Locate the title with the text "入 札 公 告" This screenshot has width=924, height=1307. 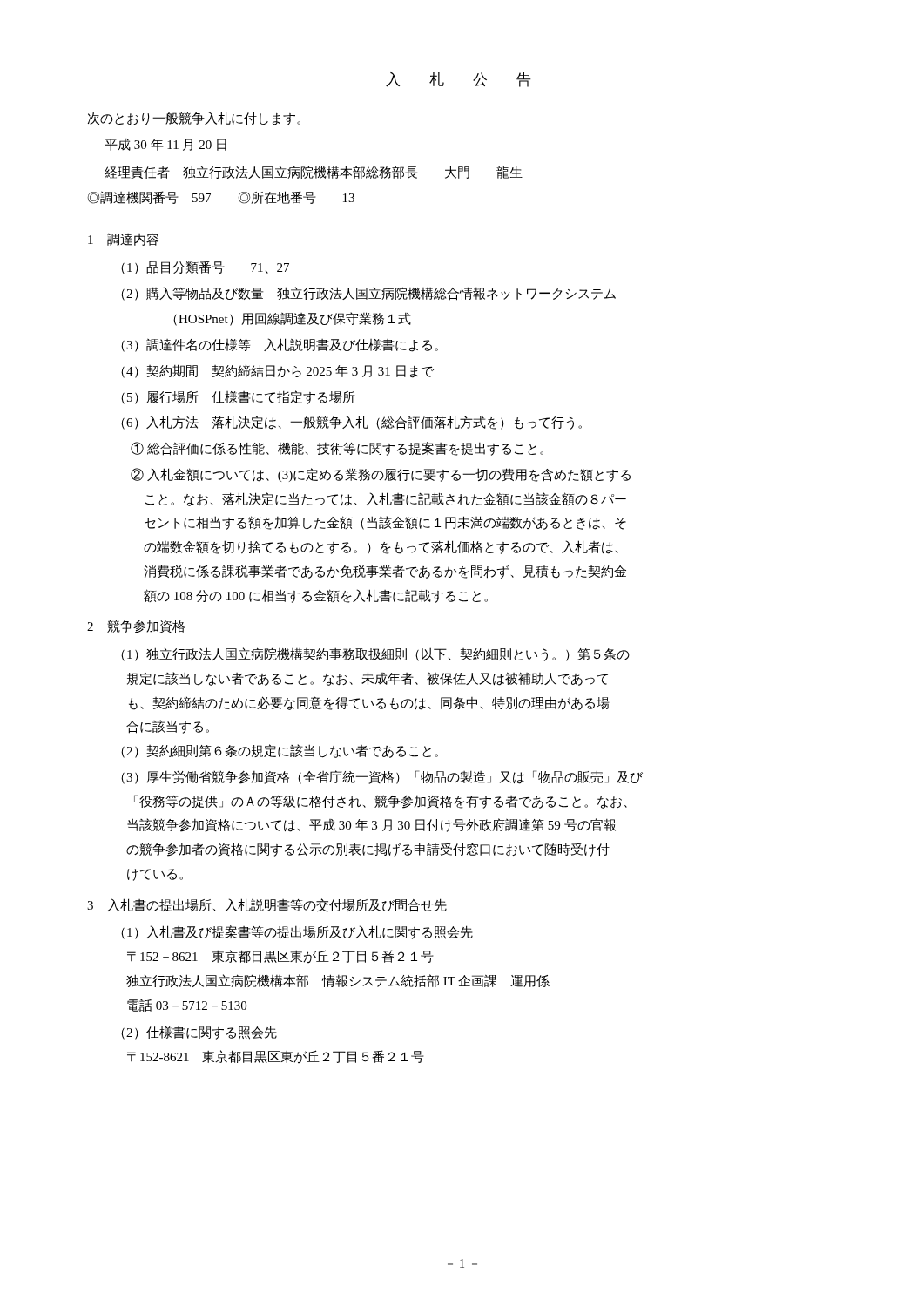click(x=462, y=80)
